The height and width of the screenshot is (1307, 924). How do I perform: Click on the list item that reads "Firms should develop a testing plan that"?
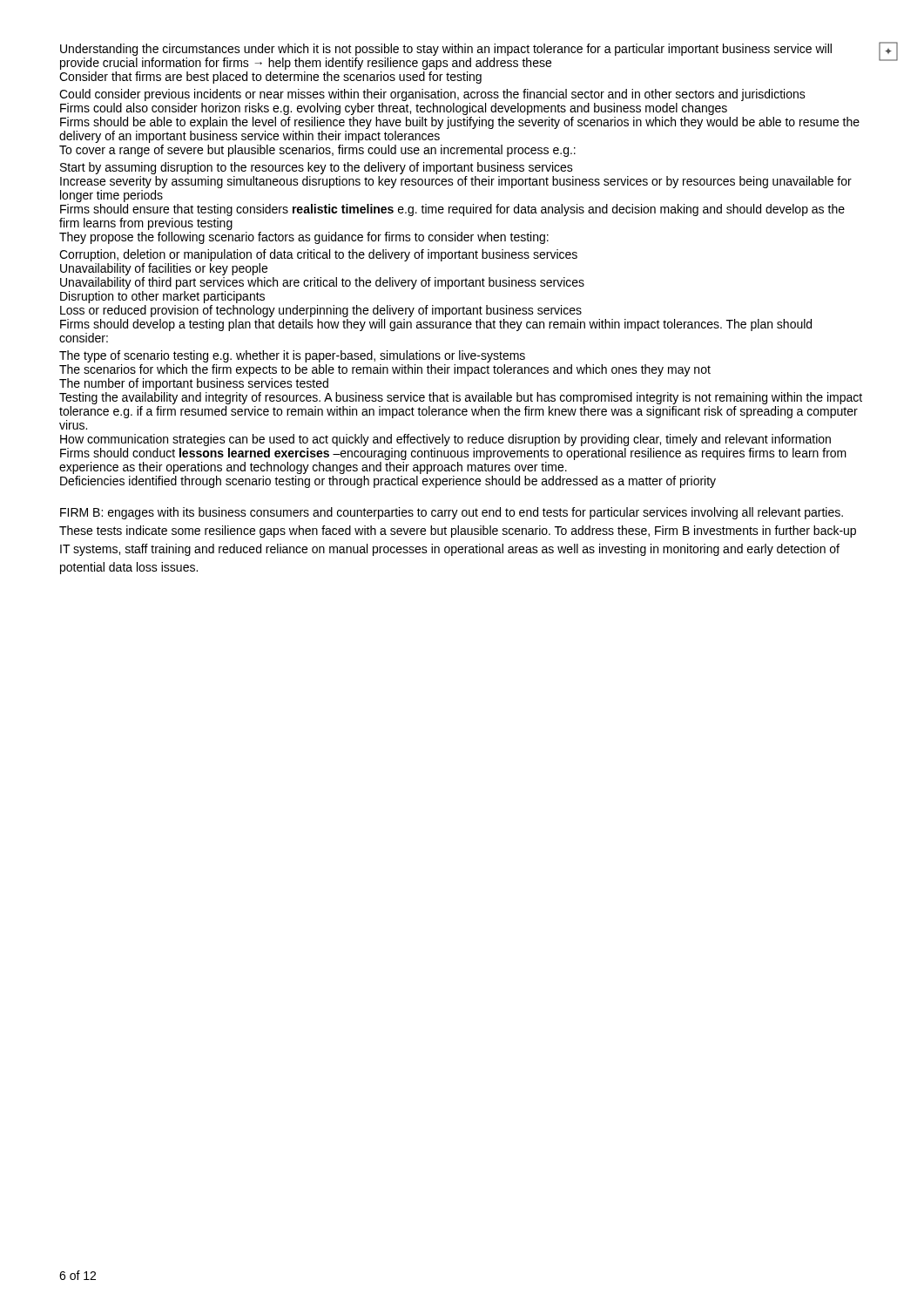point(462,382)
